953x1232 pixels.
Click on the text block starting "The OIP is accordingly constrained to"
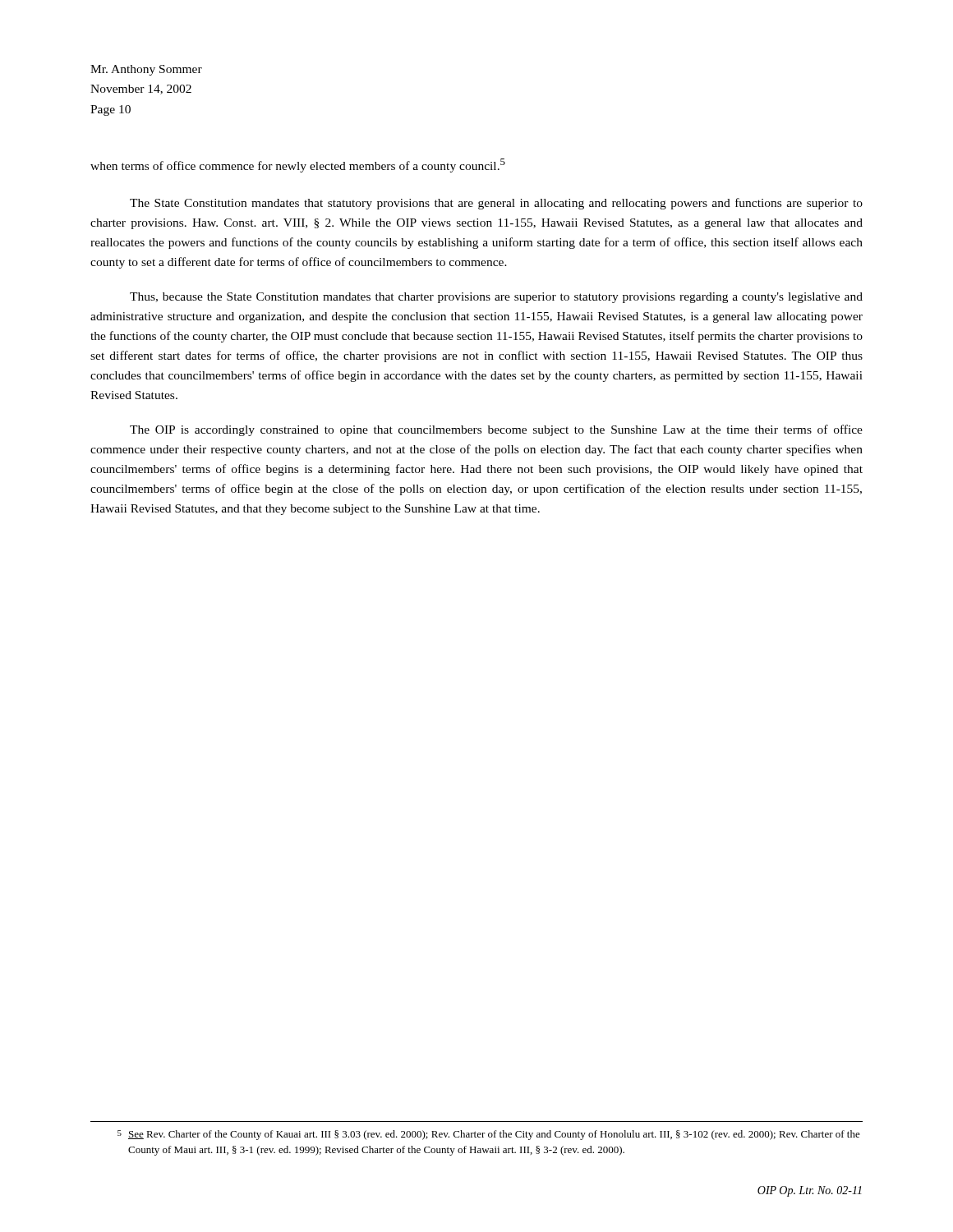click(x=476, y=468)
